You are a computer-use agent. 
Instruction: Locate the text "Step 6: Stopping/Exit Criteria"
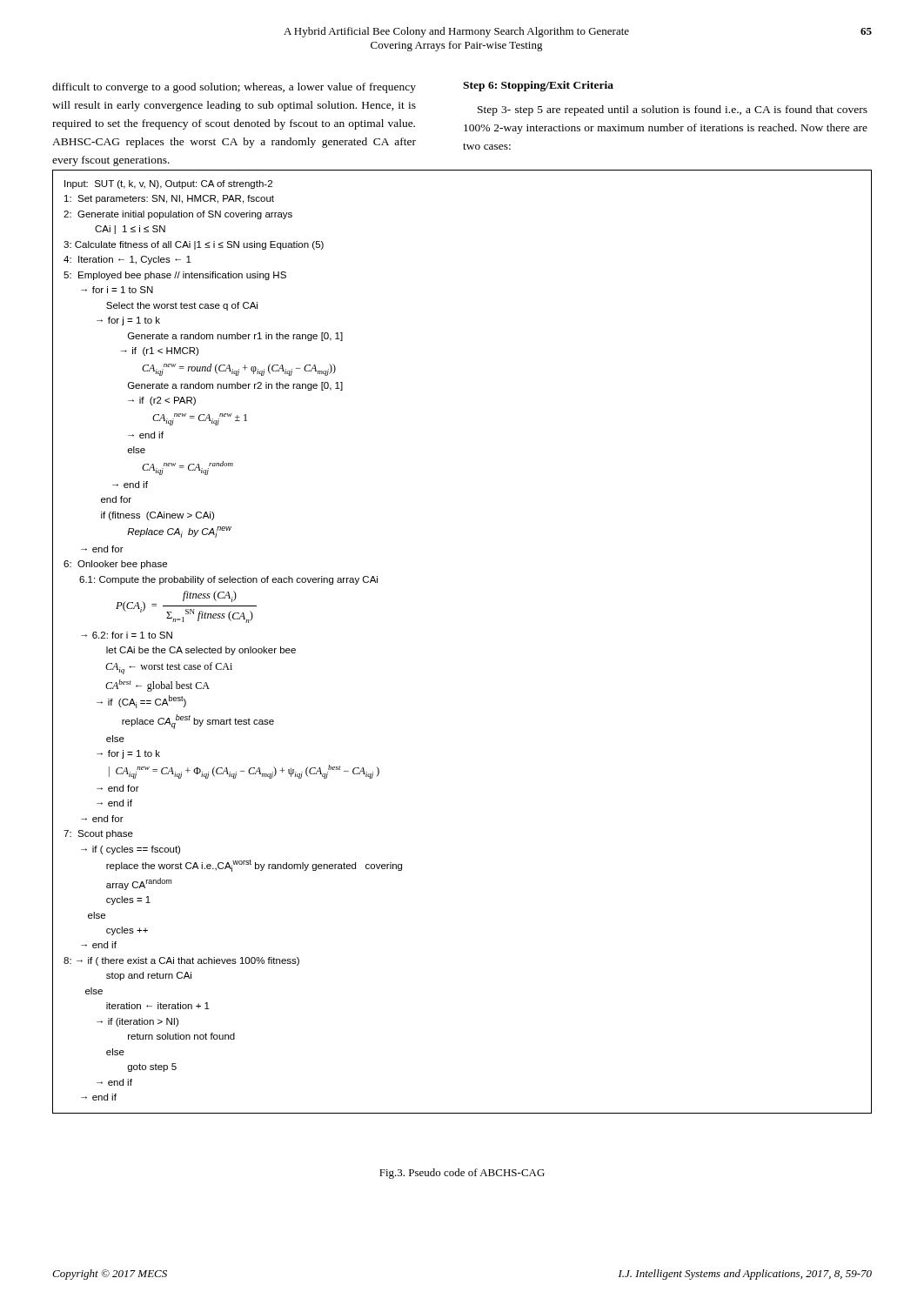pos(538,85)
